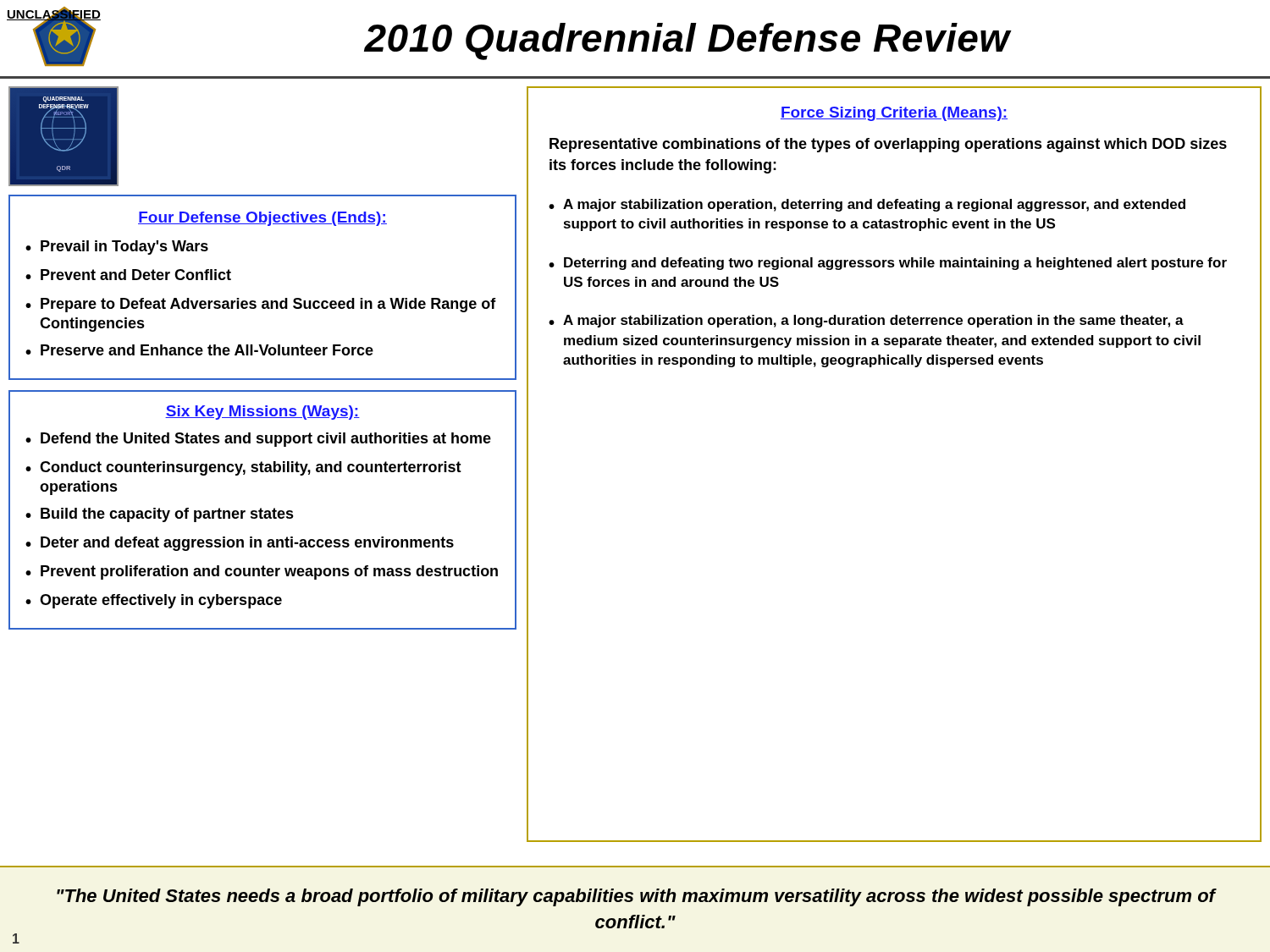Find "• Prevent and Deter Conflict" on this page
The height and width of the screenshot is (952, 1270).
[x=128, y=277]
